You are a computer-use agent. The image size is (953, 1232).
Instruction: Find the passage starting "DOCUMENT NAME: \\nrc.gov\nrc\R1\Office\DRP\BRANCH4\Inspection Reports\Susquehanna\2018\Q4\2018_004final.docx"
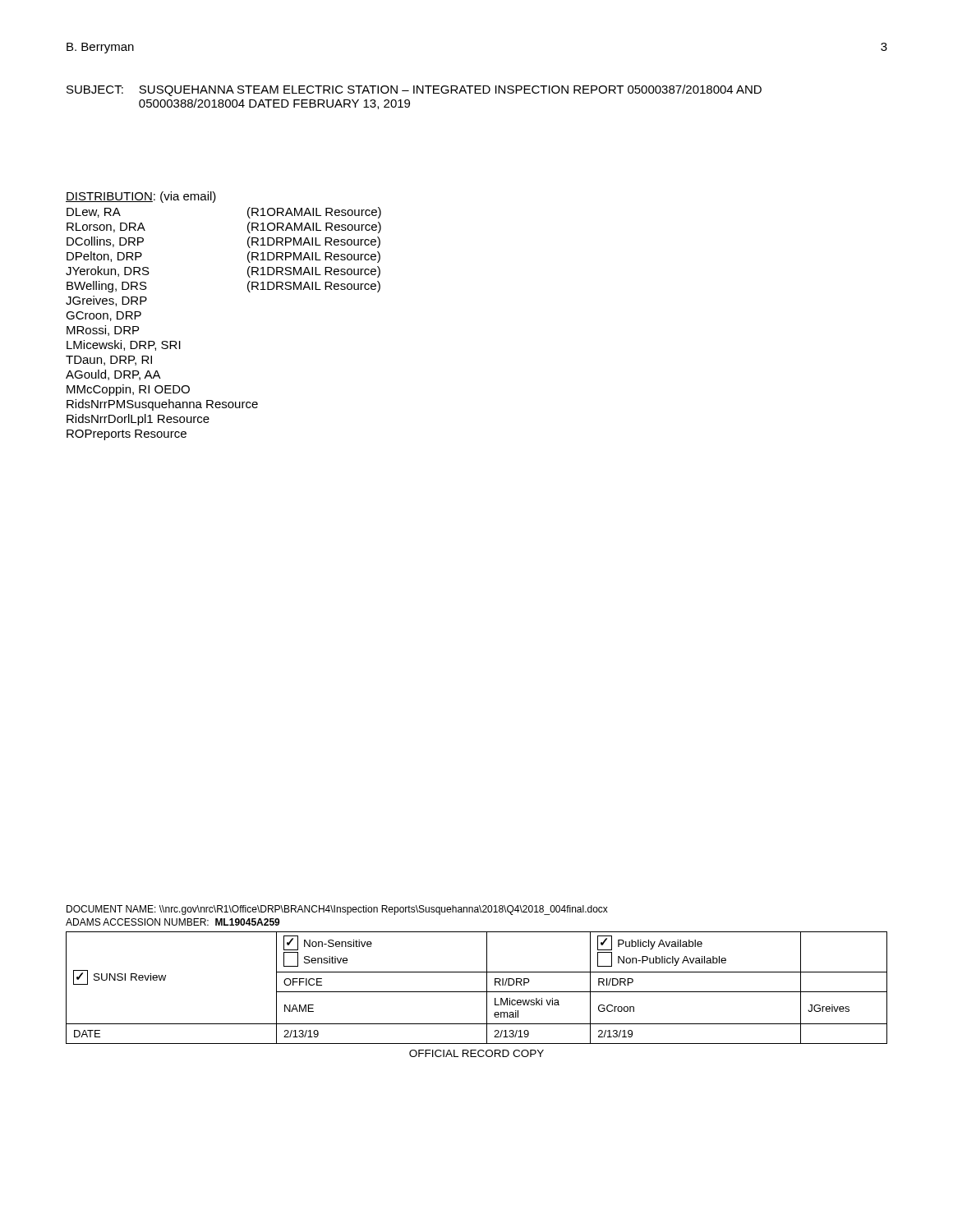click(337, 909)
